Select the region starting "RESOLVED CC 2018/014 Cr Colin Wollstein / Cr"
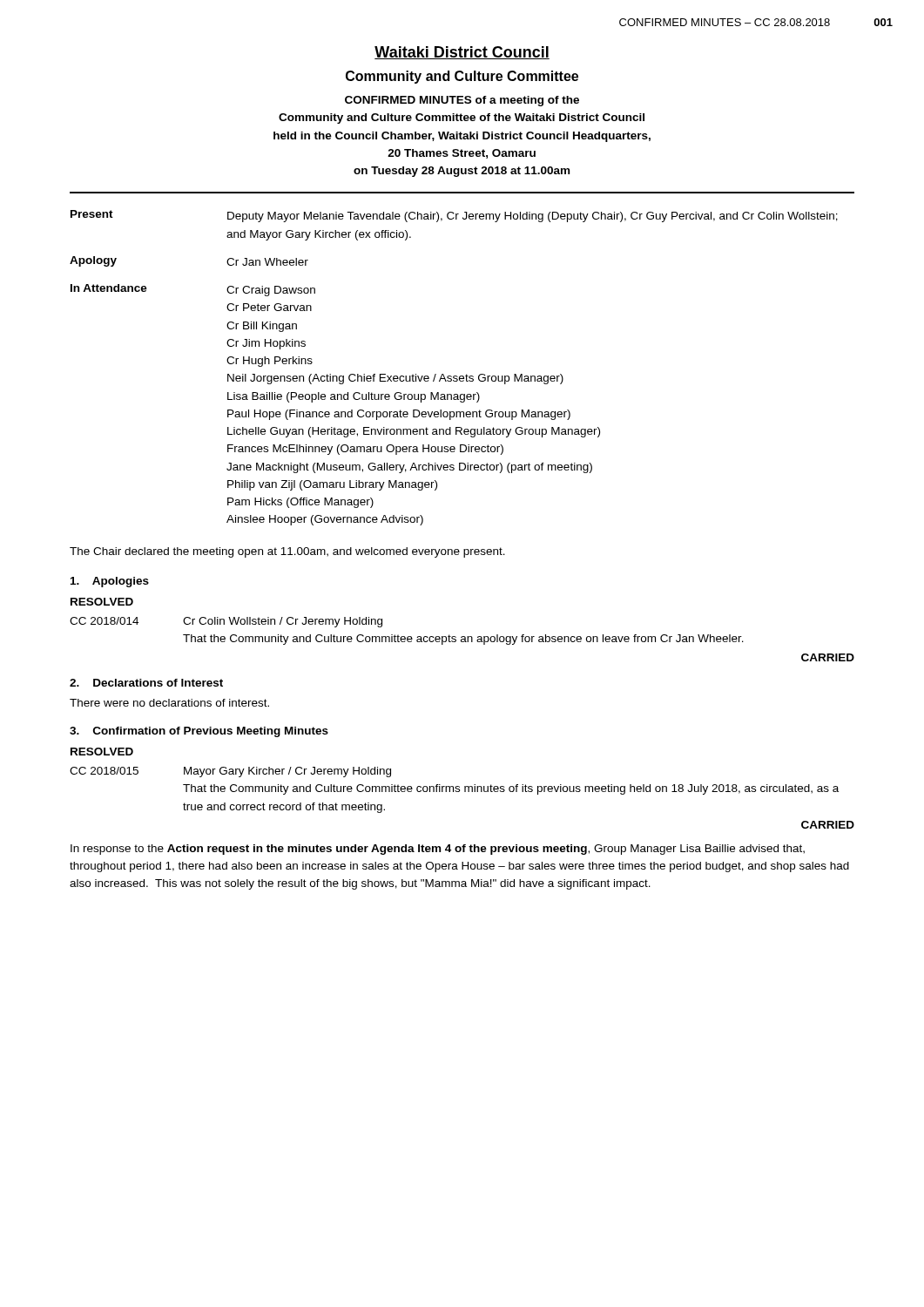This screenshot has height=1307, width=924. (x=462, y=628)
